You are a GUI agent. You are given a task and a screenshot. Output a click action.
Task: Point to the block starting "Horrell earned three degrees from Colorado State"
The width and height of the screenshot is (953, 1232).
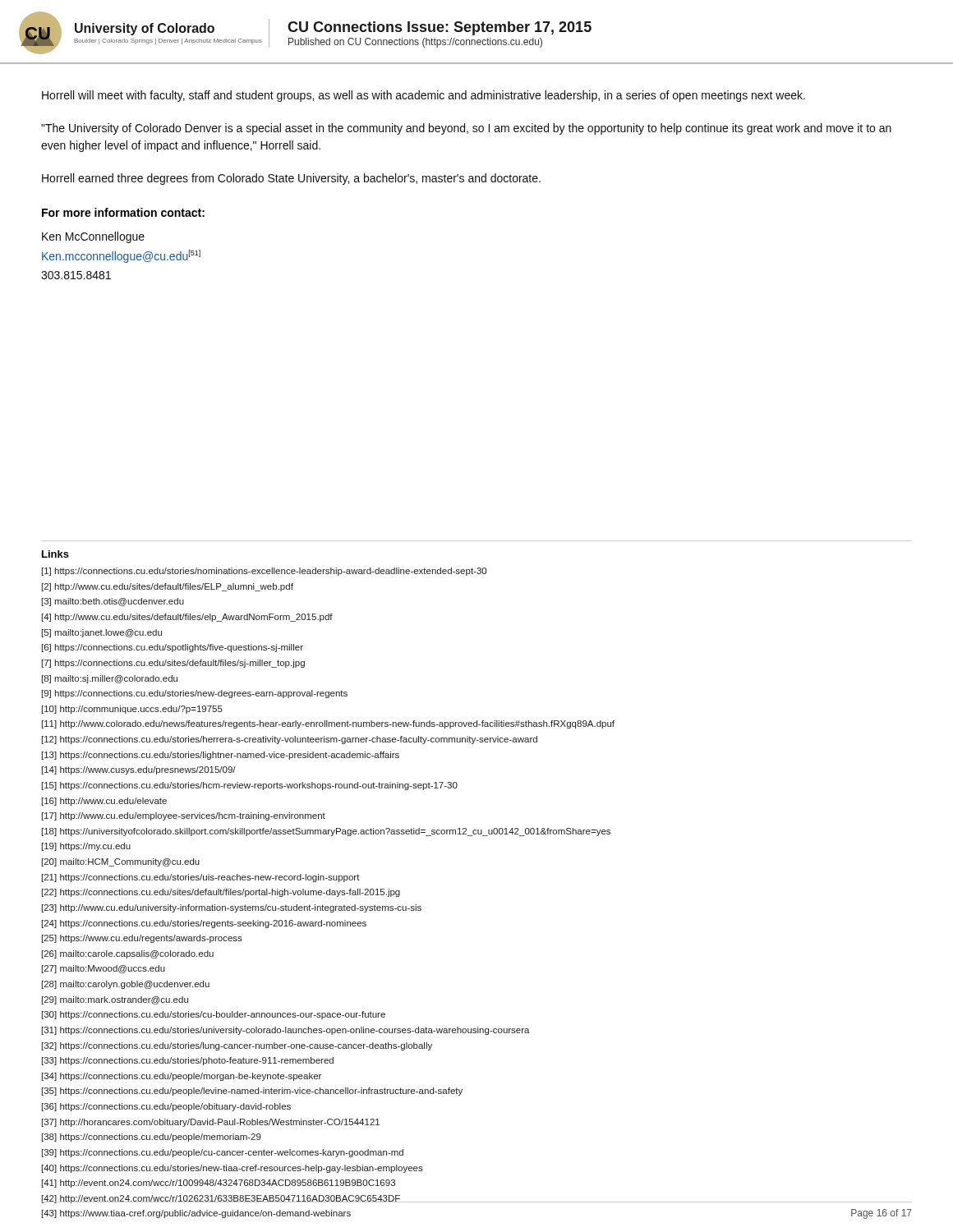point(291,178)
